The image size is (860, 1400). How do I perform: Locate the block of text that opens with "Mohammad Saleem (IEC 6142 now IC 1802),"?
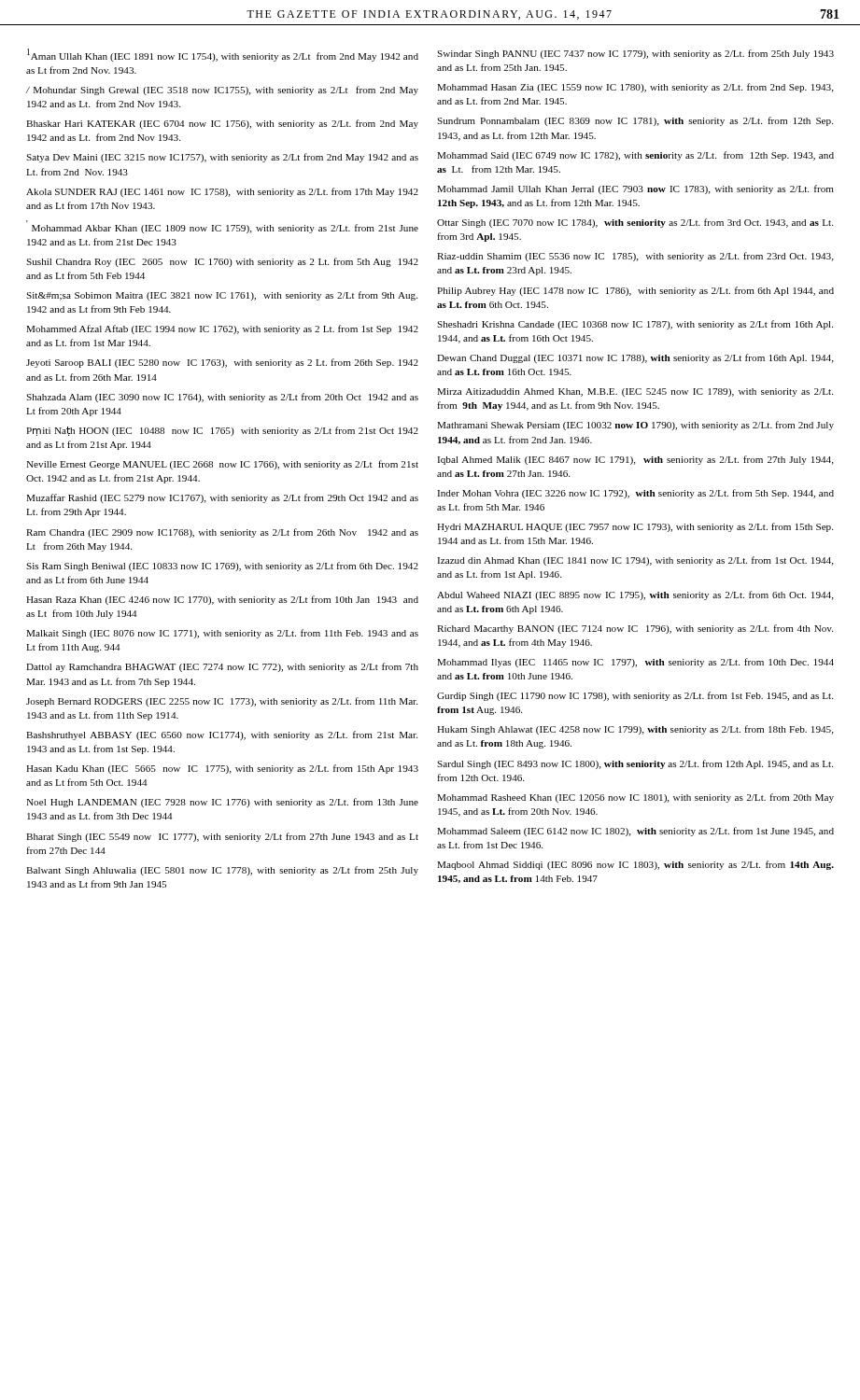pyautogui.click(x=635, y=838)
